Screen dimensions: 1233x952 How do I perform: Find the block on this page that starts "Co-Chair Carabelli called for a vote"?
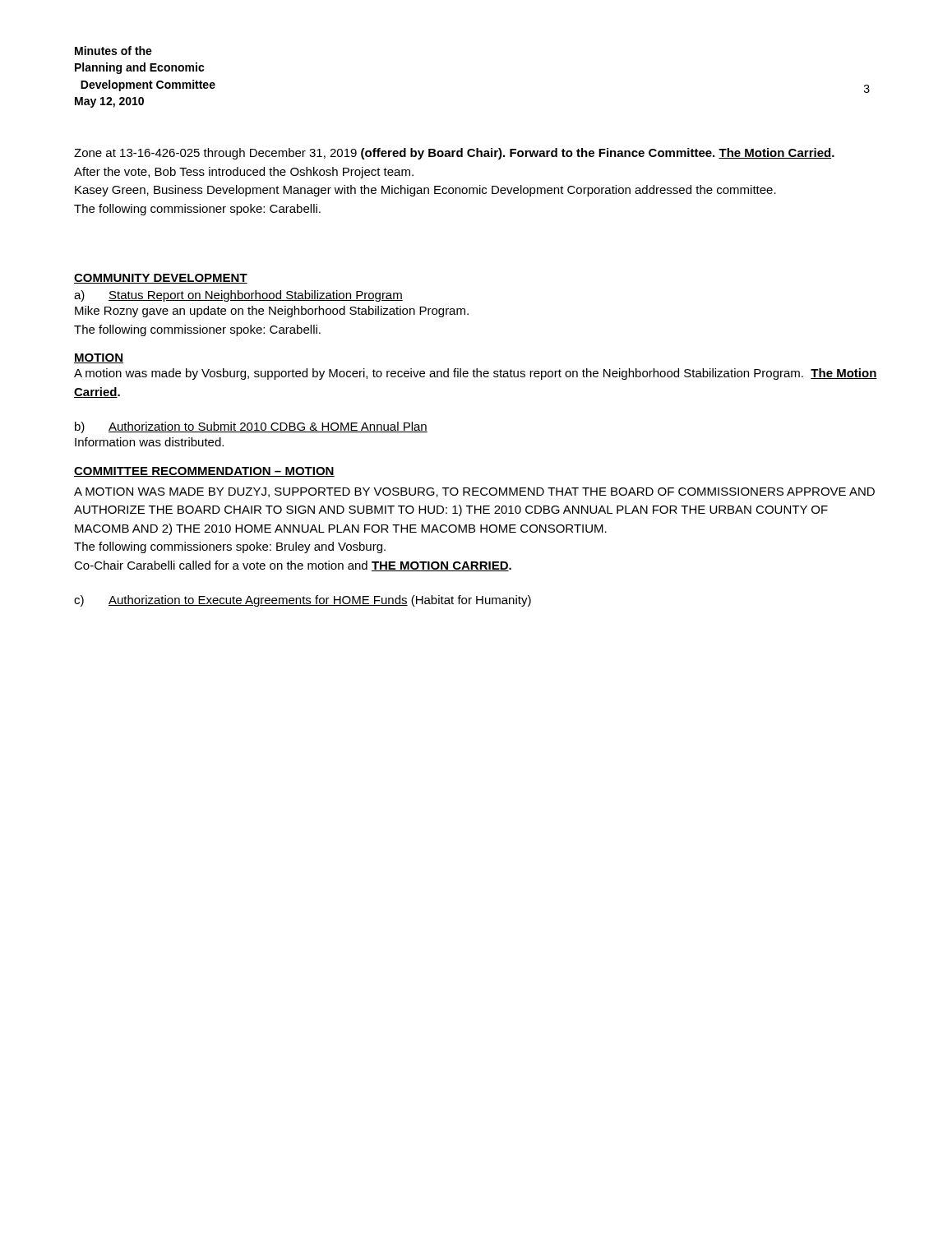(x=293, y=565)
